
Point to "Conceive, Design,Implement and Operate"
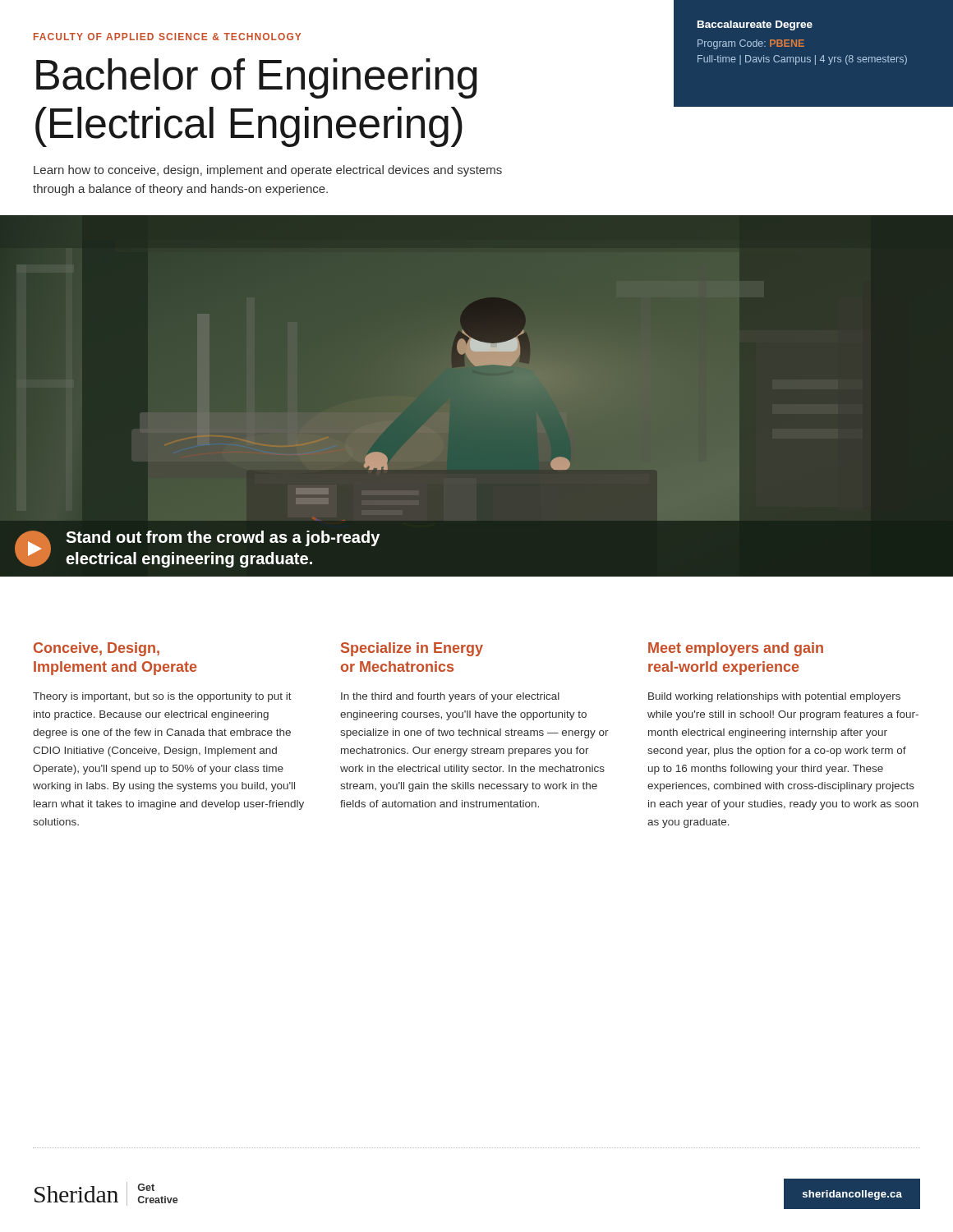click(x=115, y=657)
